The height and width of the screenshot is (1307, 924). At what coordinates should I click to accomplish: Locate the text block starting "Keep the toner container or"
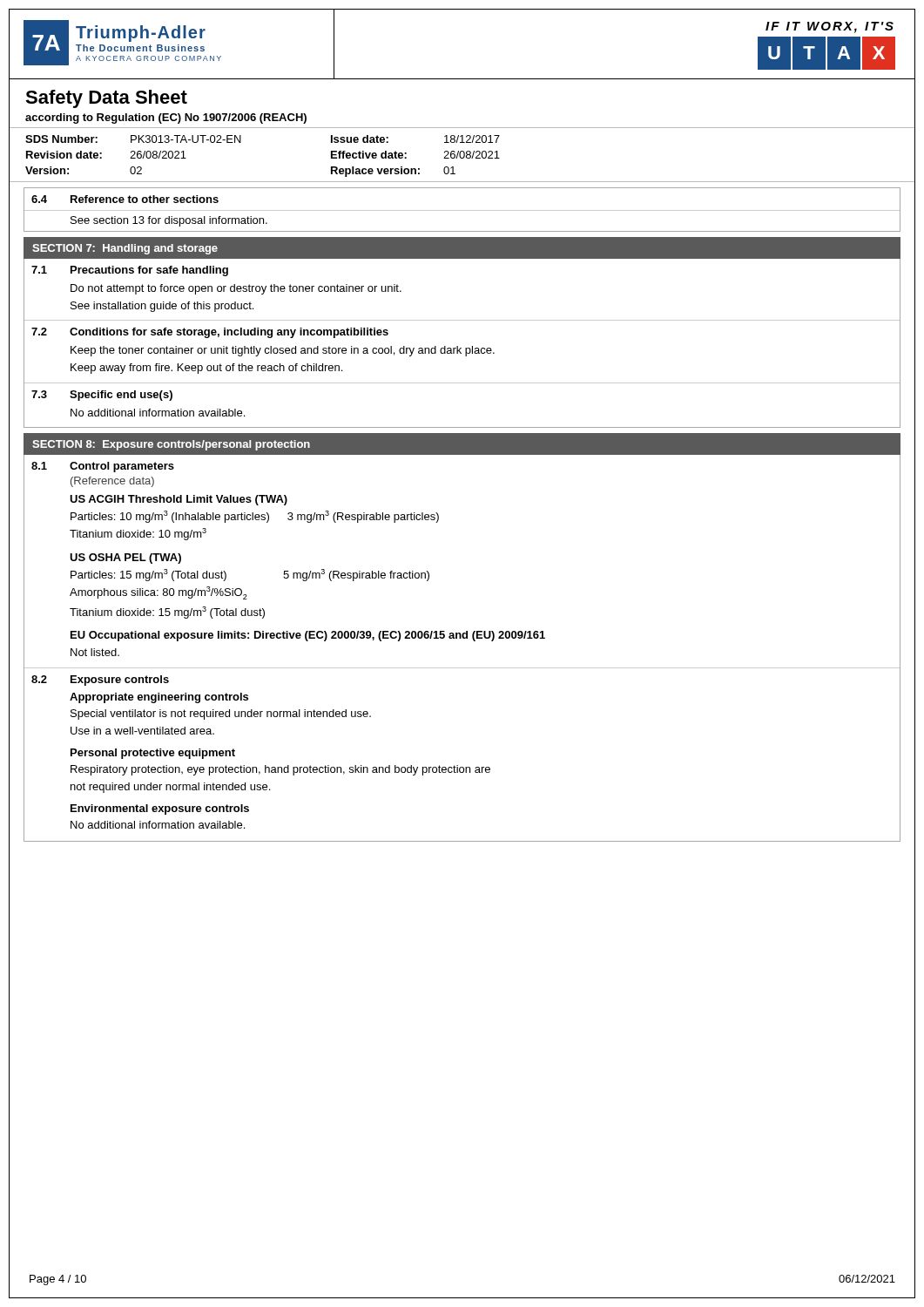click(282, 359)
